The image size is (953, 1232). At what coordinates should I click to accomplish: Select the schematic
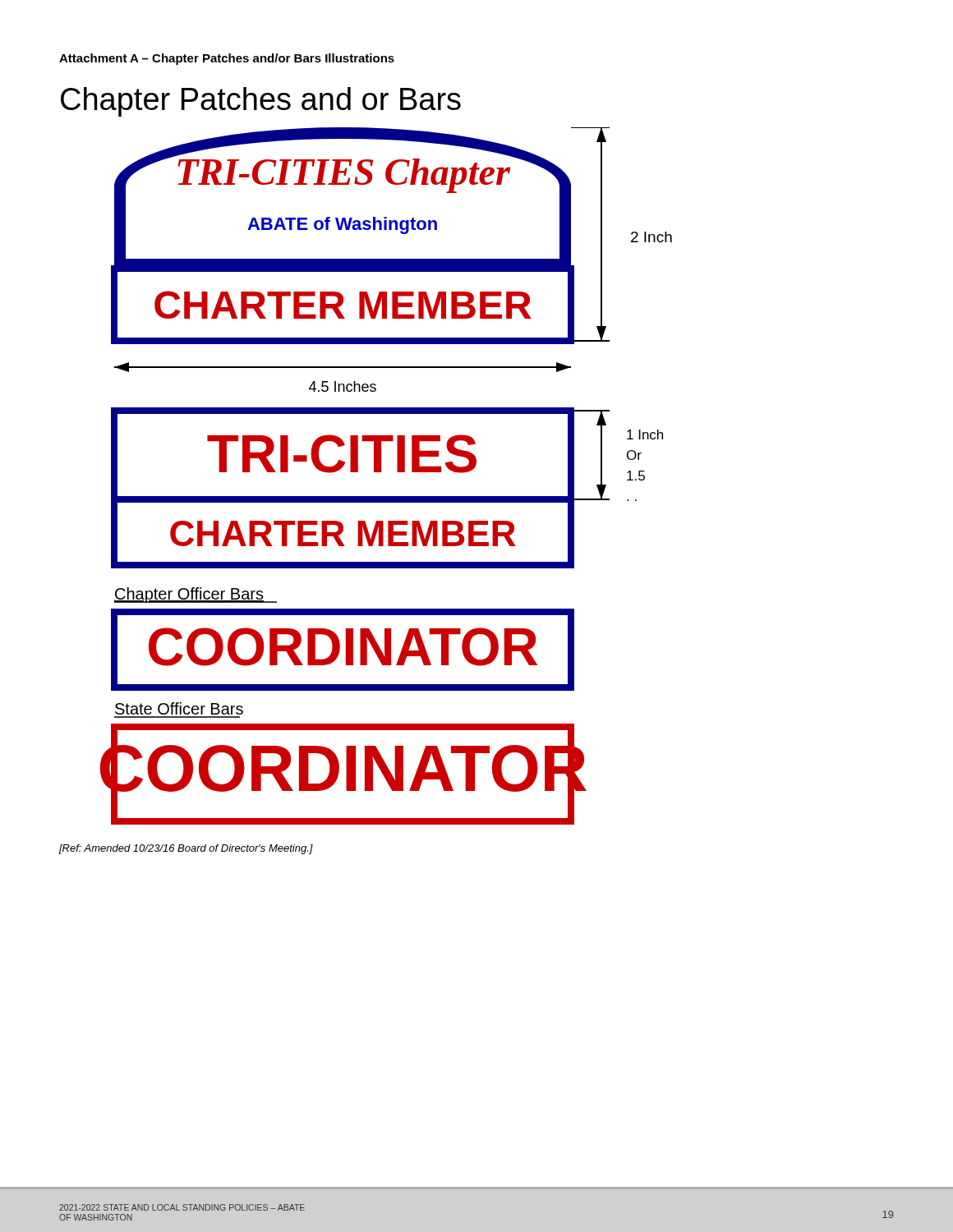point(470,485)
